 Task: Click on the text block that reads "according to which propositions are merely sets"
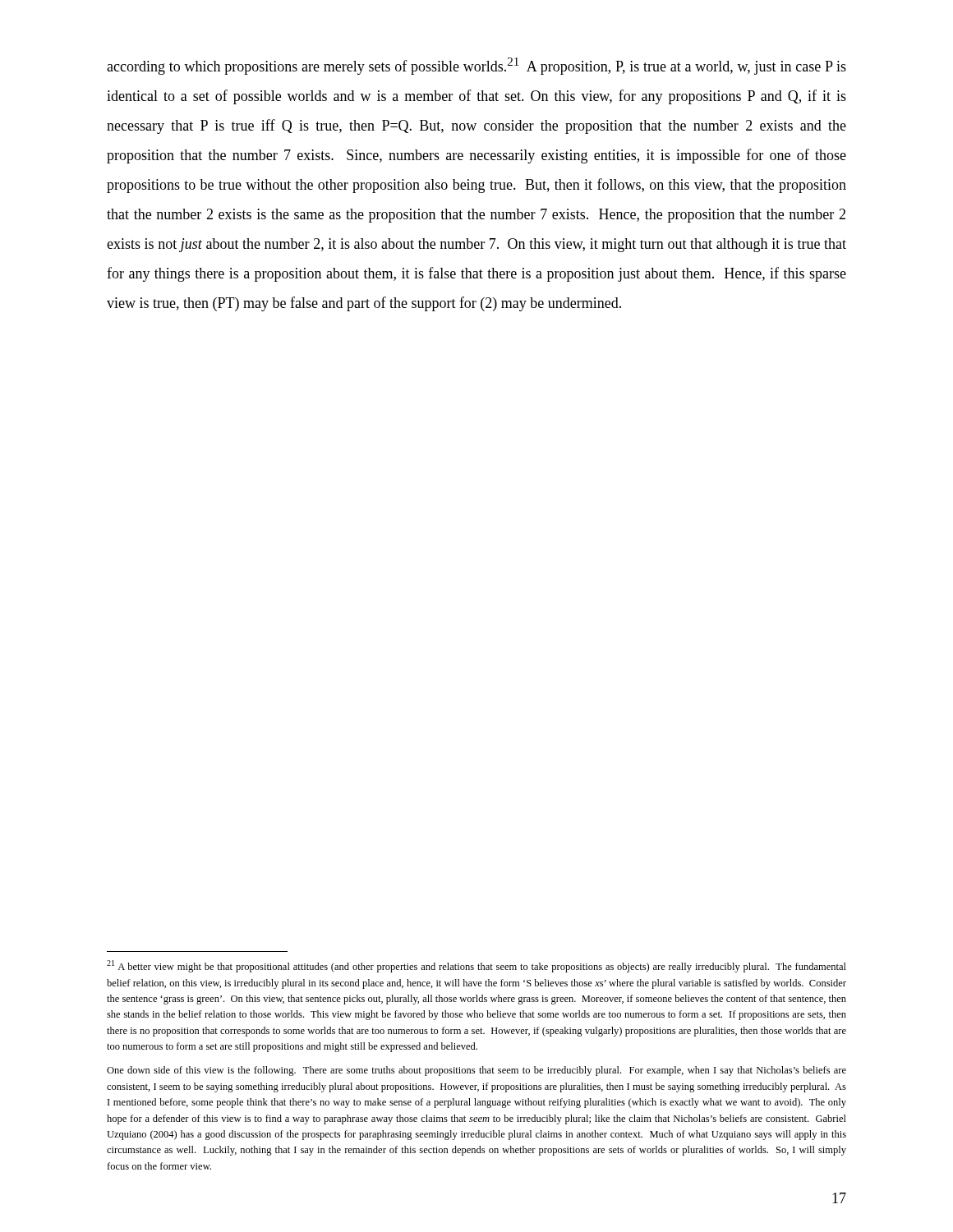(476, 184)
